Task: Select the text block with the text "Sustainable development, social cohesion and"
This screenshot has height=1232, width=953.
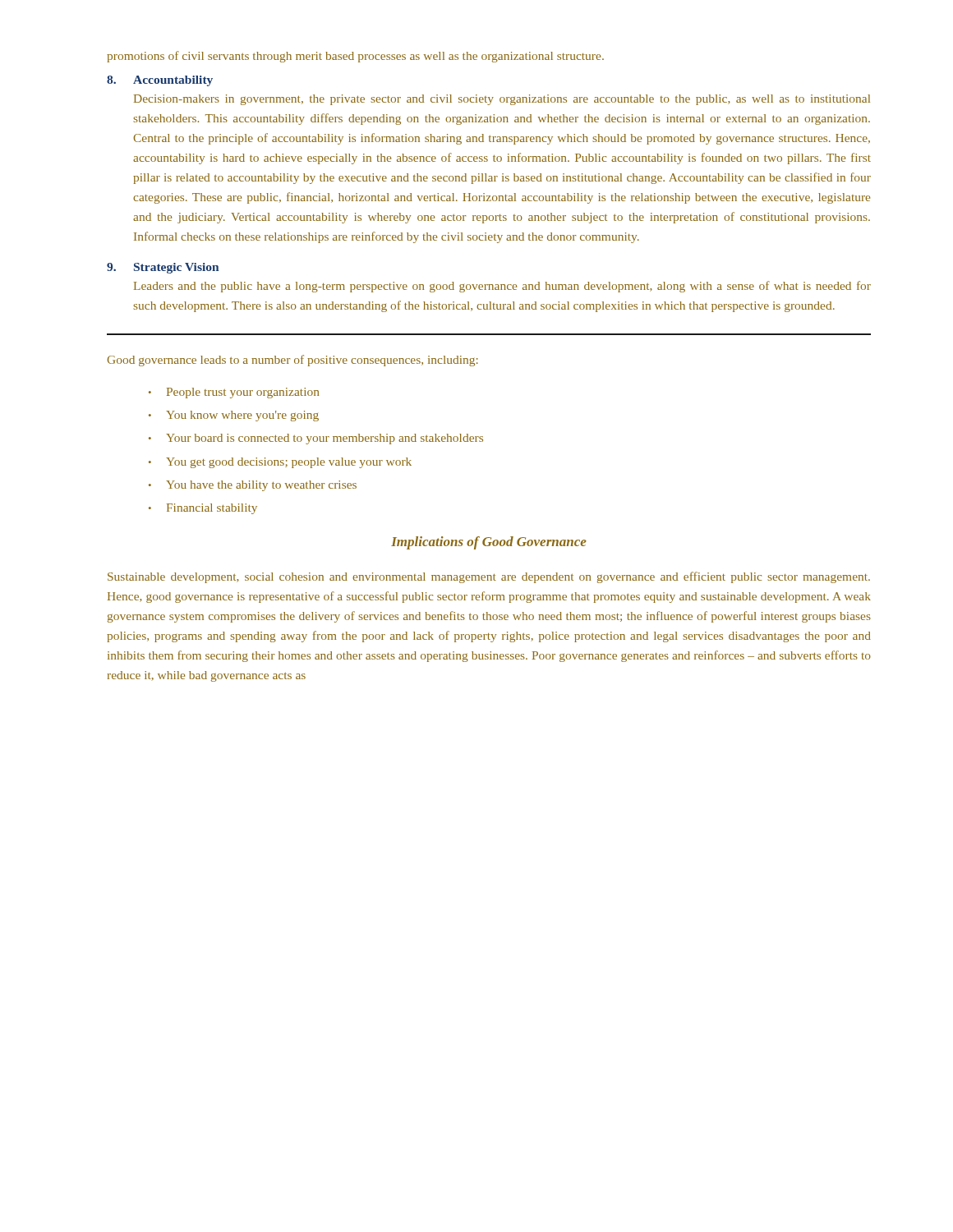Action: click(489, 626)
